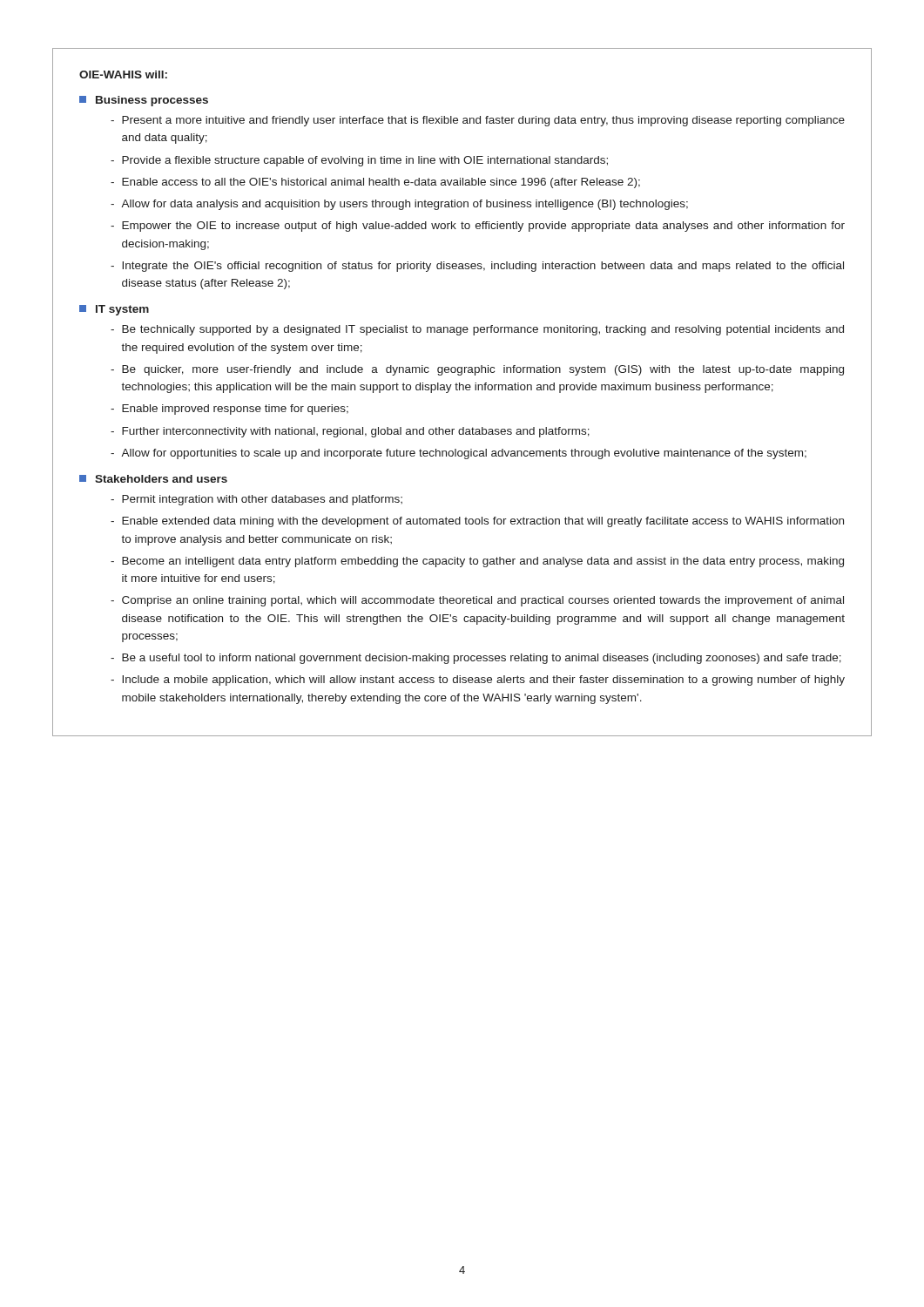
Task: Navigate to the text starting "-Permit integration with other databases"
Action: [x=256, y=500]
